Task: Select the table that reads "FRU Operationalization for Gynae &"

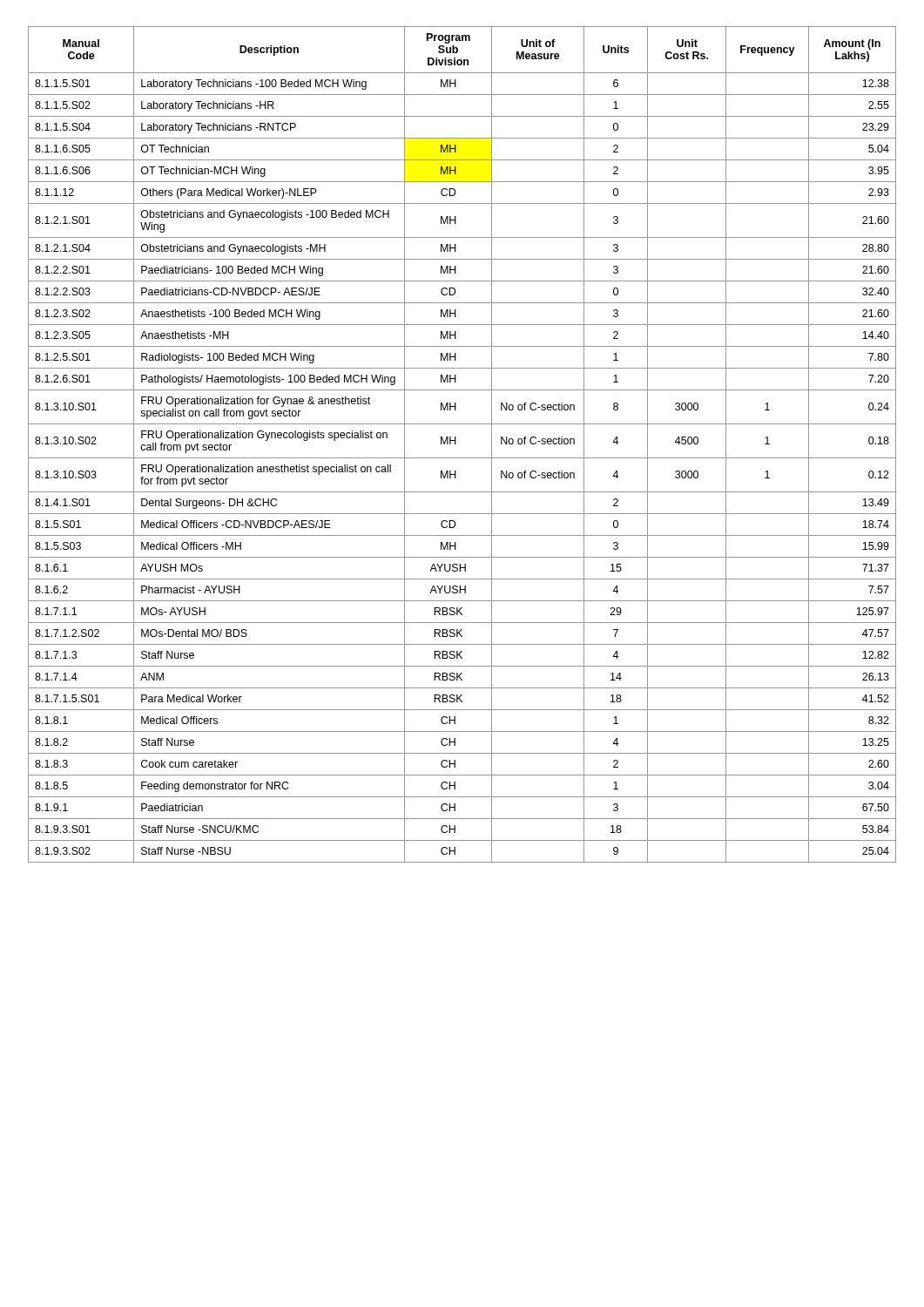Action: [x=462, y=444]
